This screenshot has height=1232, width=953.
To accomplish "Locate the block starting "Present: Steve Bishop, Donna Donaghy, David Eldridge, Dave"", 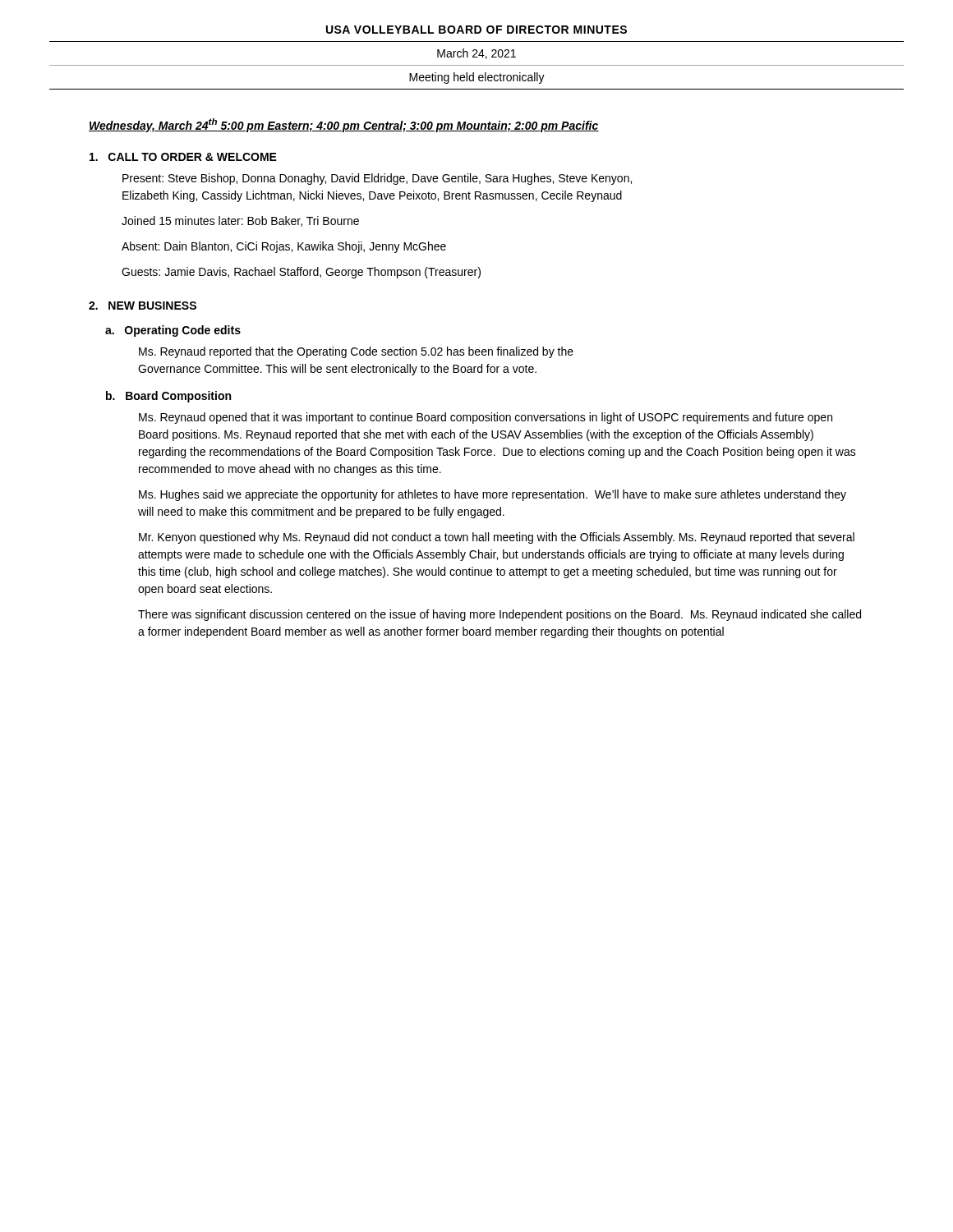I will [377, 187].
